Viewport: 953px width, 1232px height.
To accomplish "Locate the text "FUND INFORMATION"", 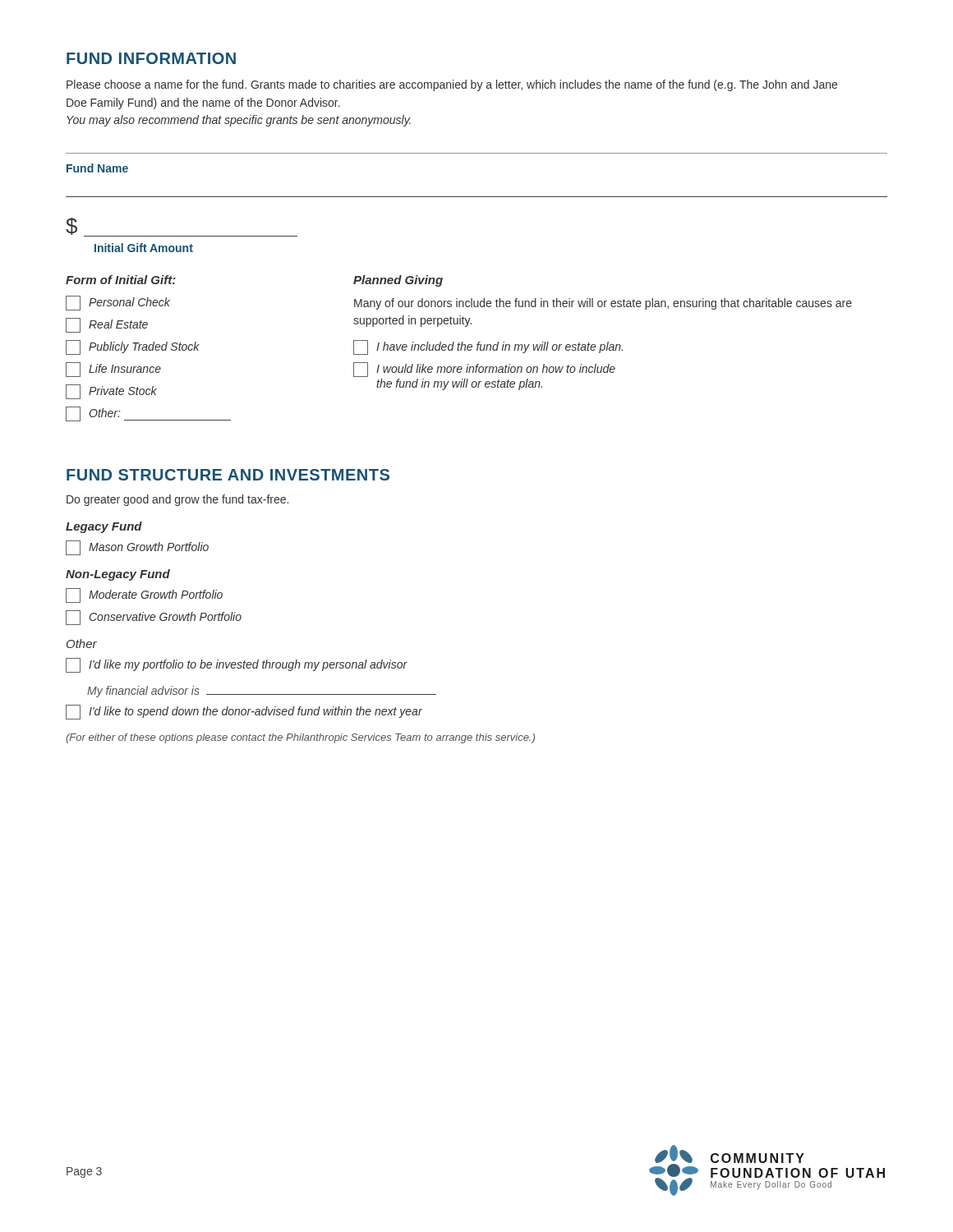I will [x=151, y=59].
